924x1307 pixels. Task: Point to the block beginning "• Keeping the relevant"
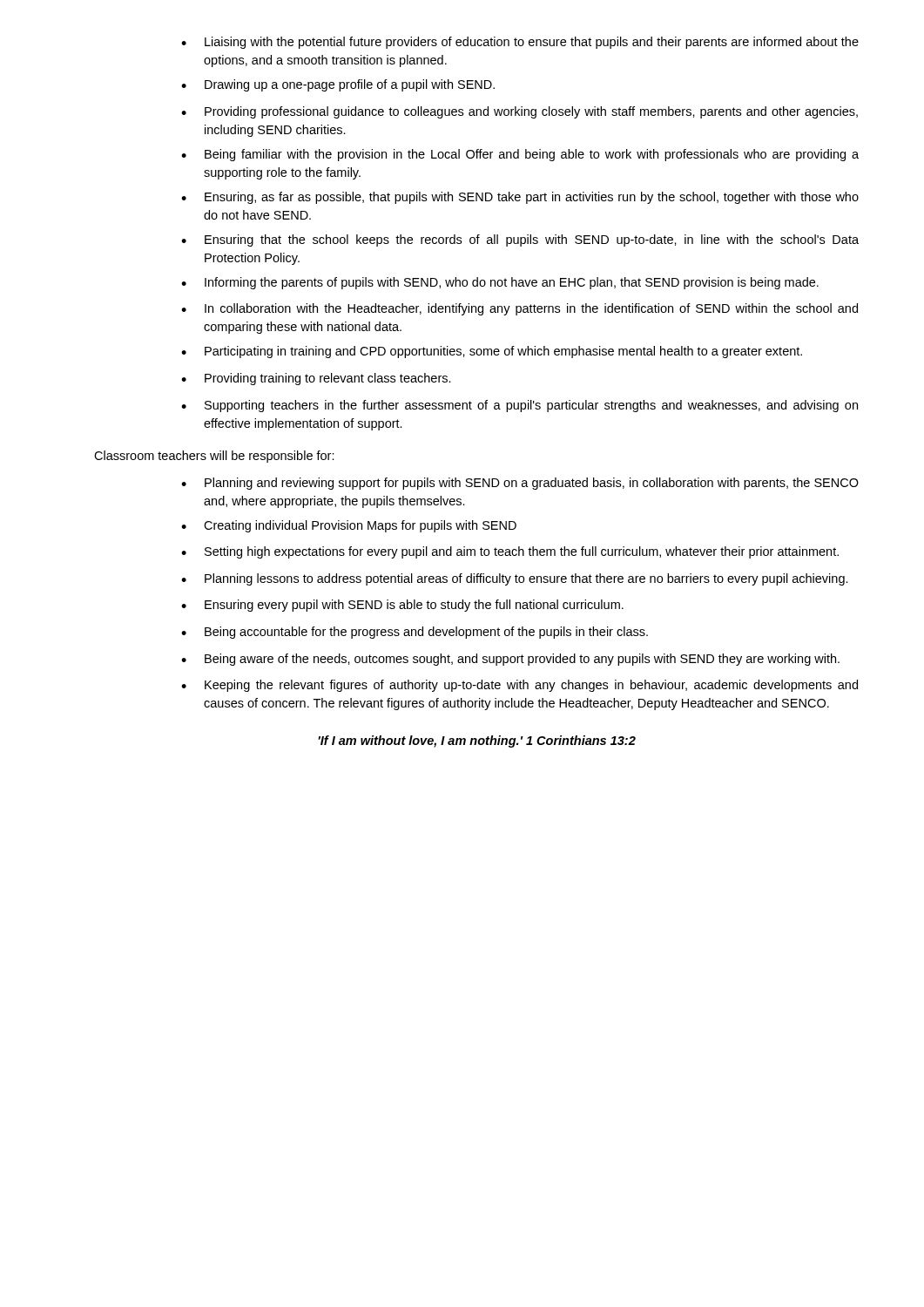click(520, 695)
